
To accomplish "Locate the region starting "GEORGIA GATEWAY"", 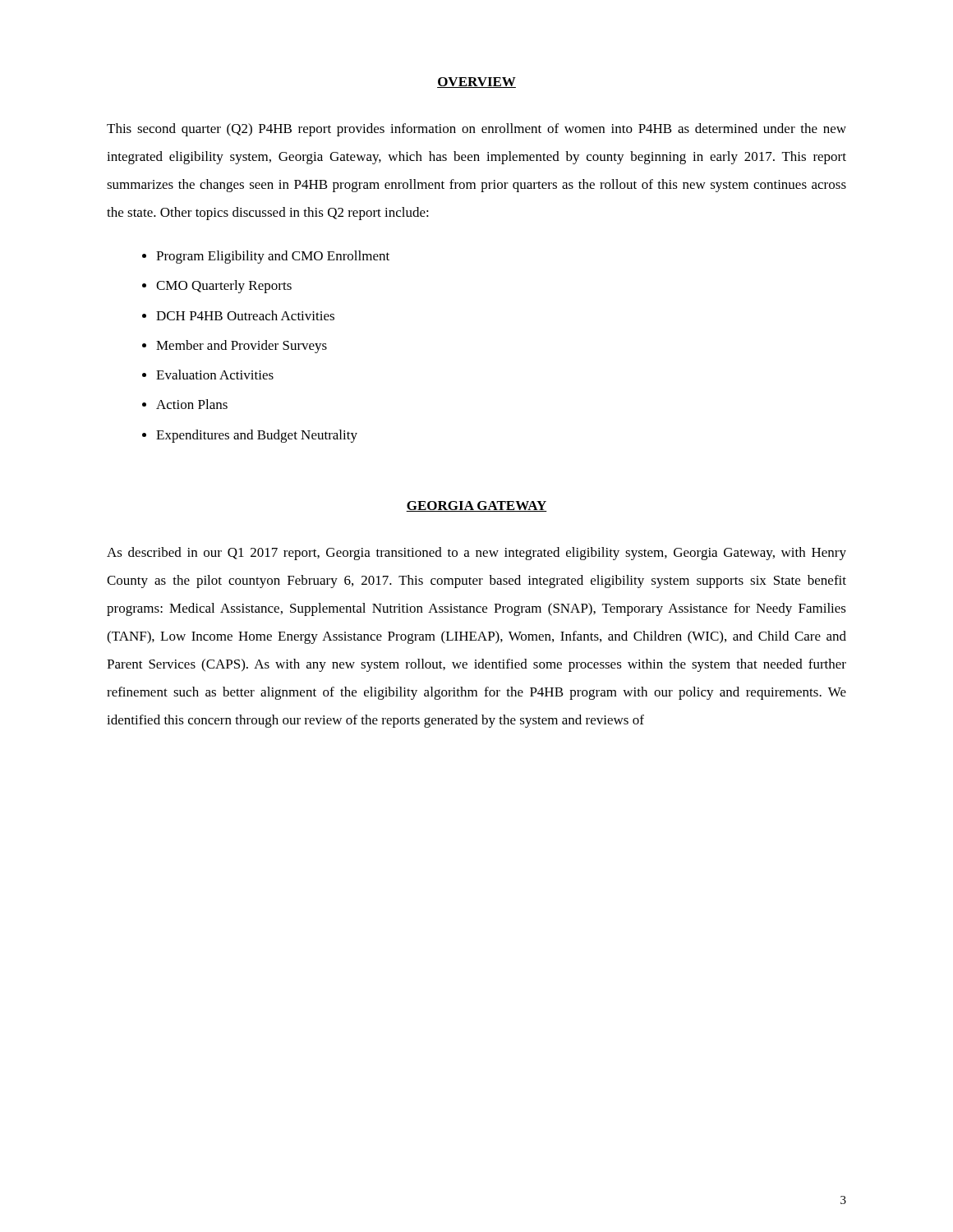I will coord(476,506).
